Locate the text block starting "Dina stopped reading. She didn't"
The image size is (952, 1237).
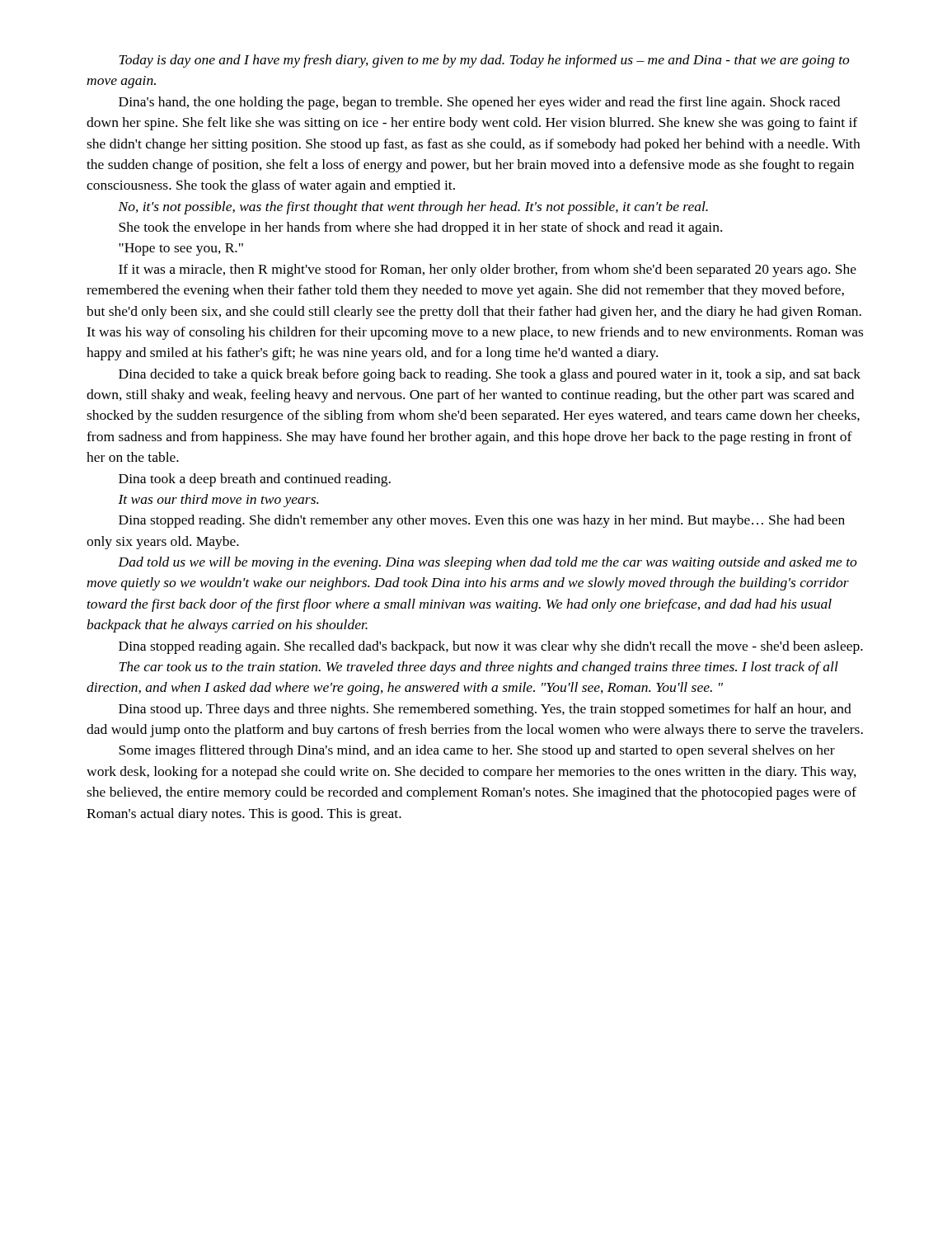point(466,530)
